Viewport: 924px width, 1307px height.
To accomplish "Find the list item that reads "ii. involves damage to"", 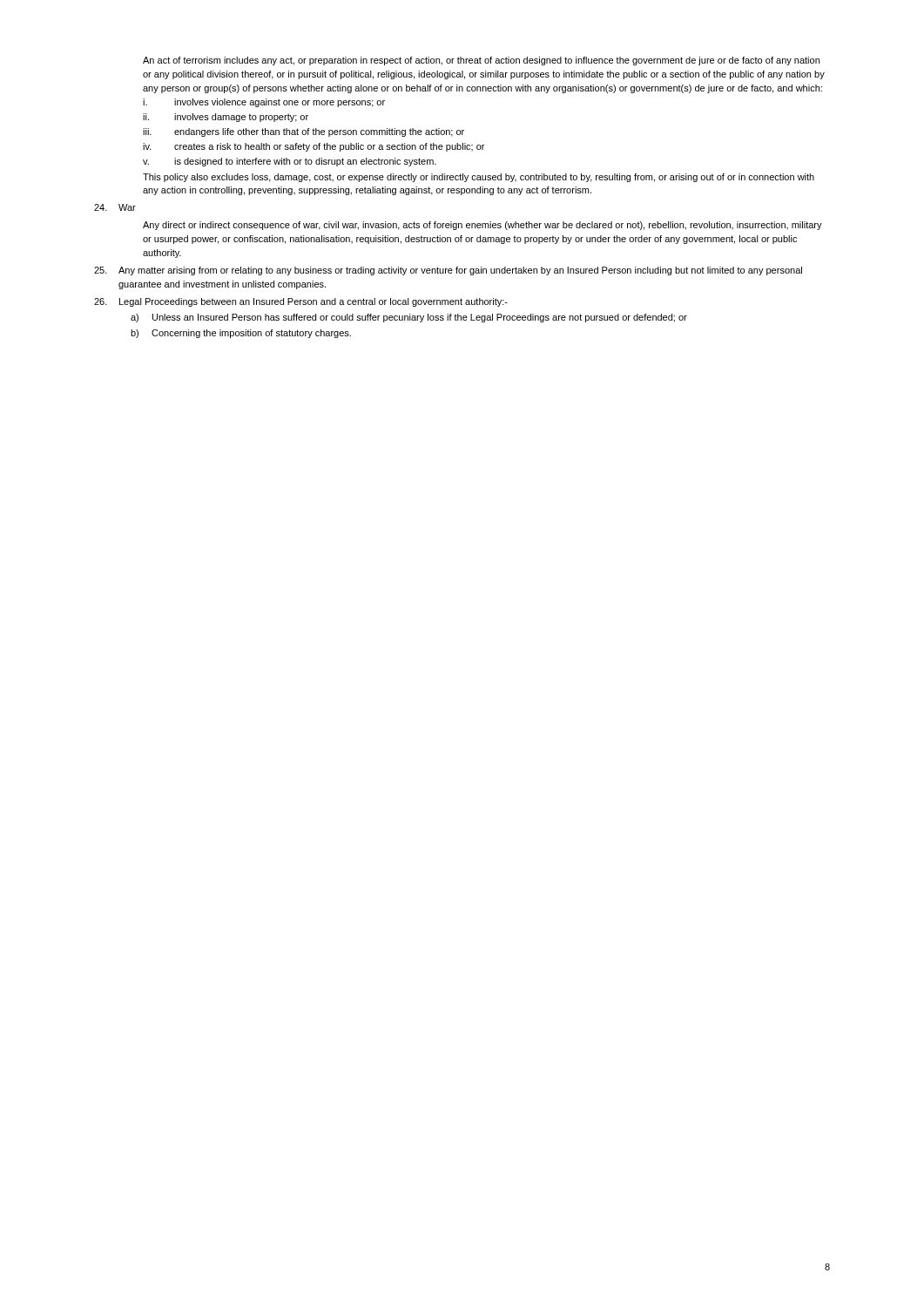I will [x=226, y=118].
